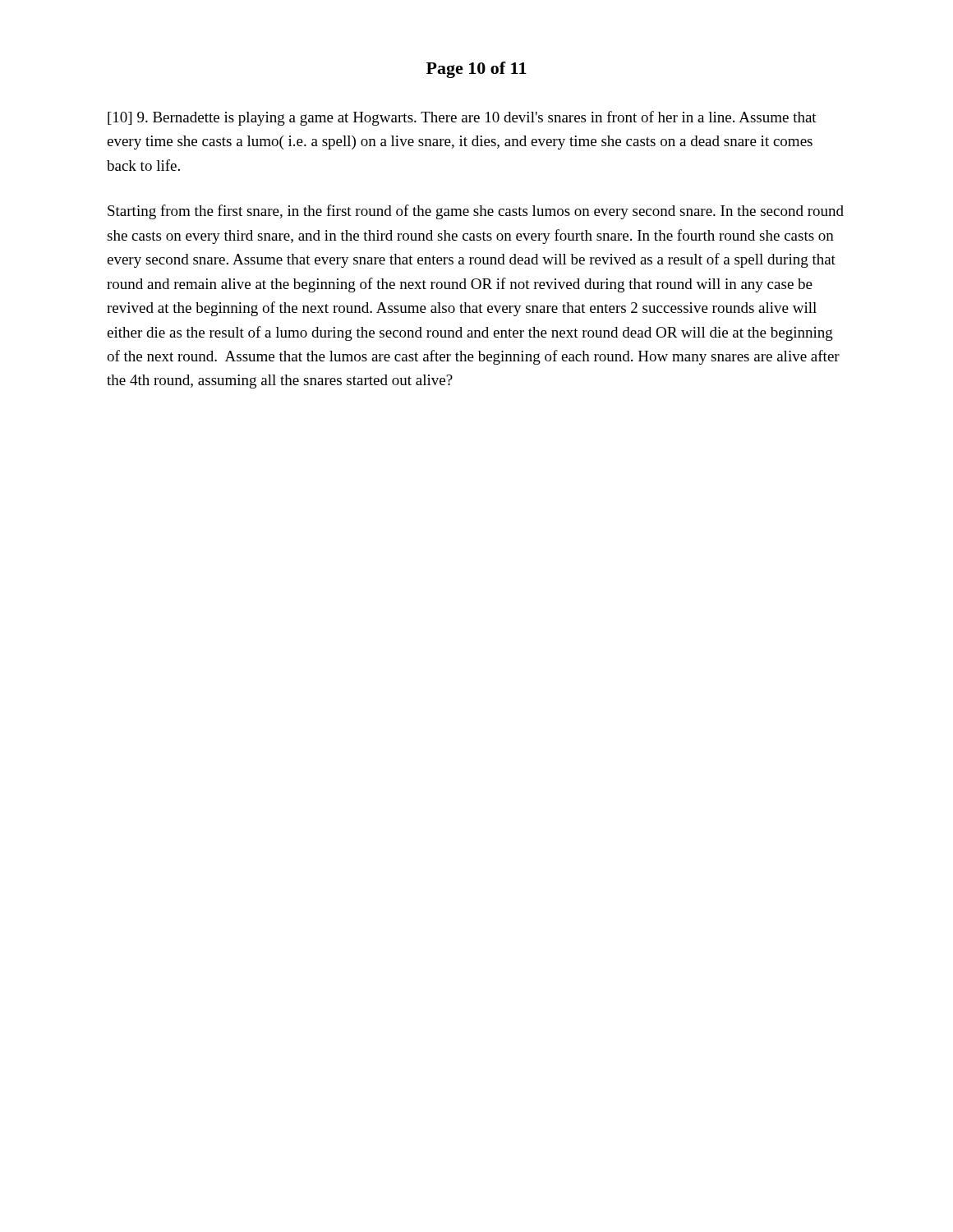Click the passage that begins "[10] 9. Bernadette is playing a"
The image size is (953, 1232).
point(462,141)
